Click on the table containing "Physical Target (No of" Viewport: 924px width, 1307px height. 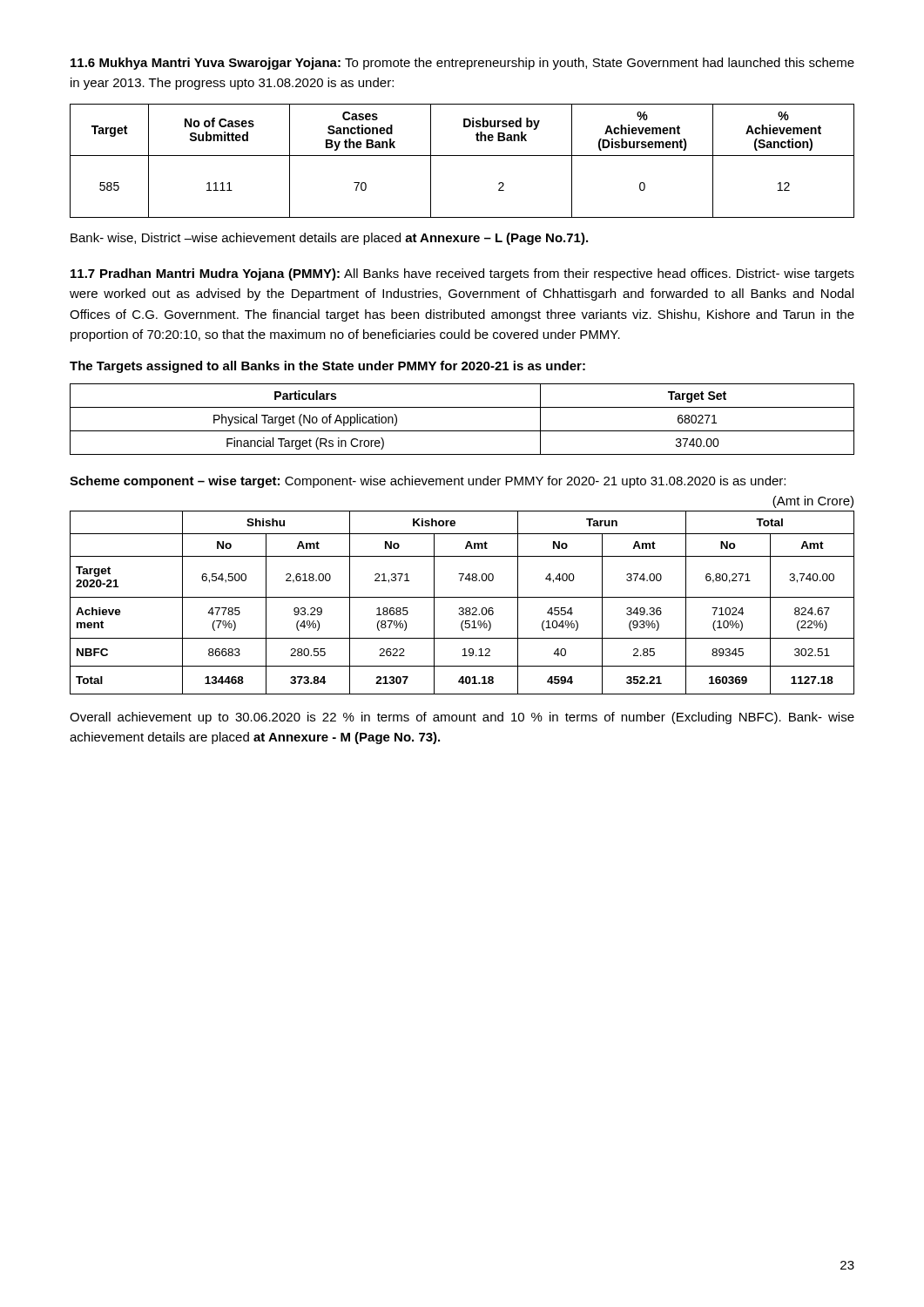tap(462, 419)
